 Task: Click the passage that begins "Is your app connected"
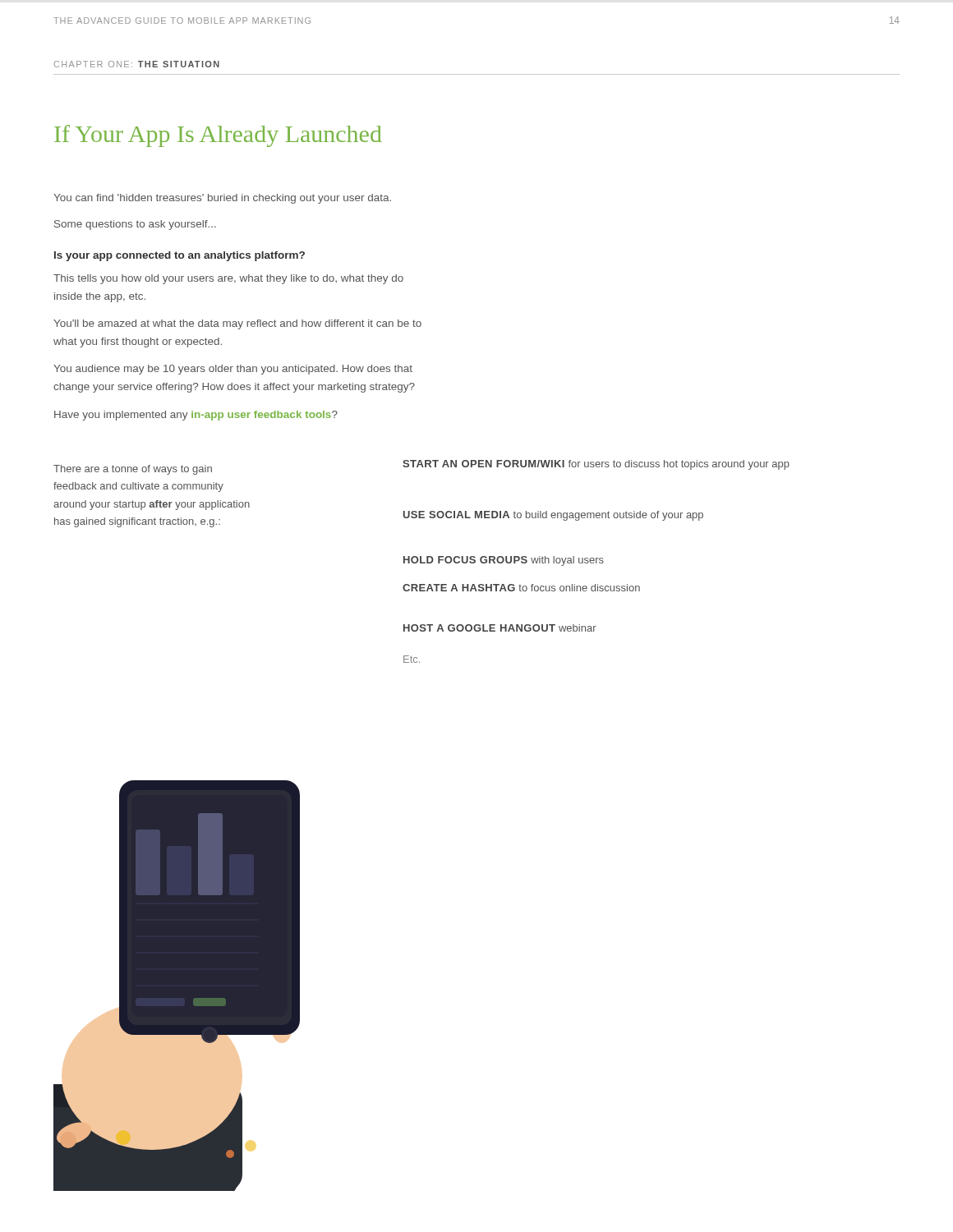[x=180, y=256]
